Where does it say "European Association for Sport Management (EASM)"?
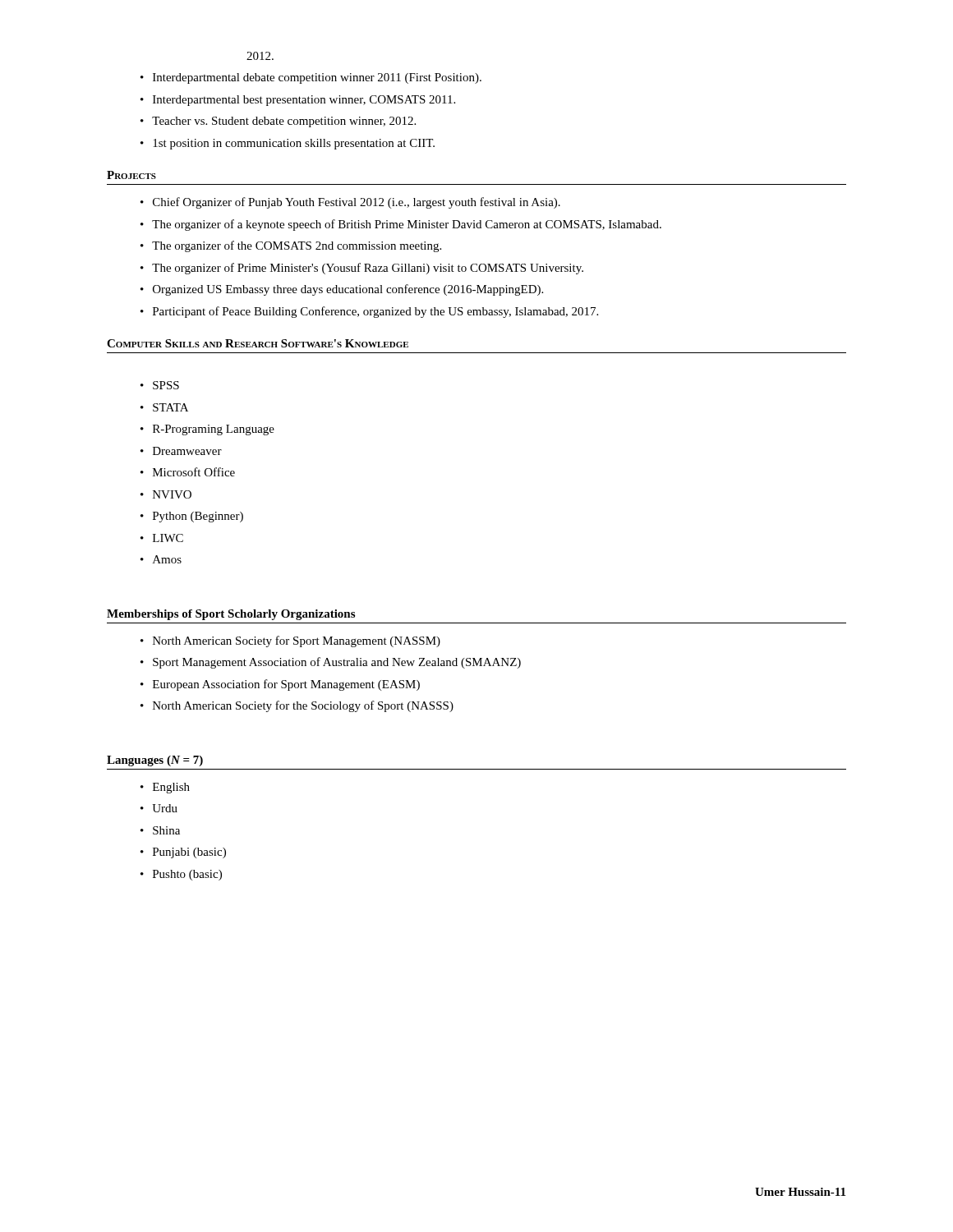 point(286,685)
